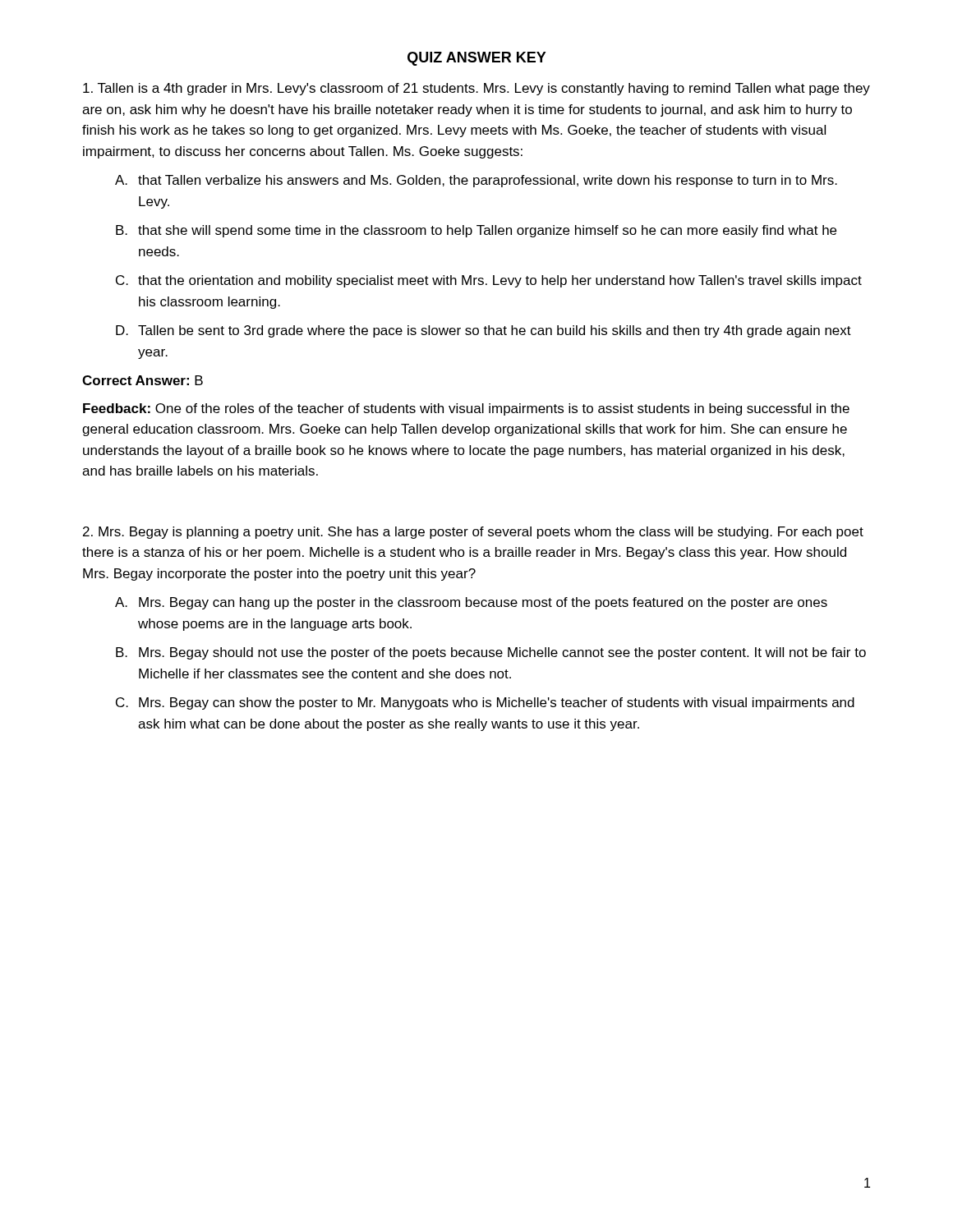Find "QUIZ ANSWER KEY" on this page
The image size is (953, 1232).
tap(476, 57)
